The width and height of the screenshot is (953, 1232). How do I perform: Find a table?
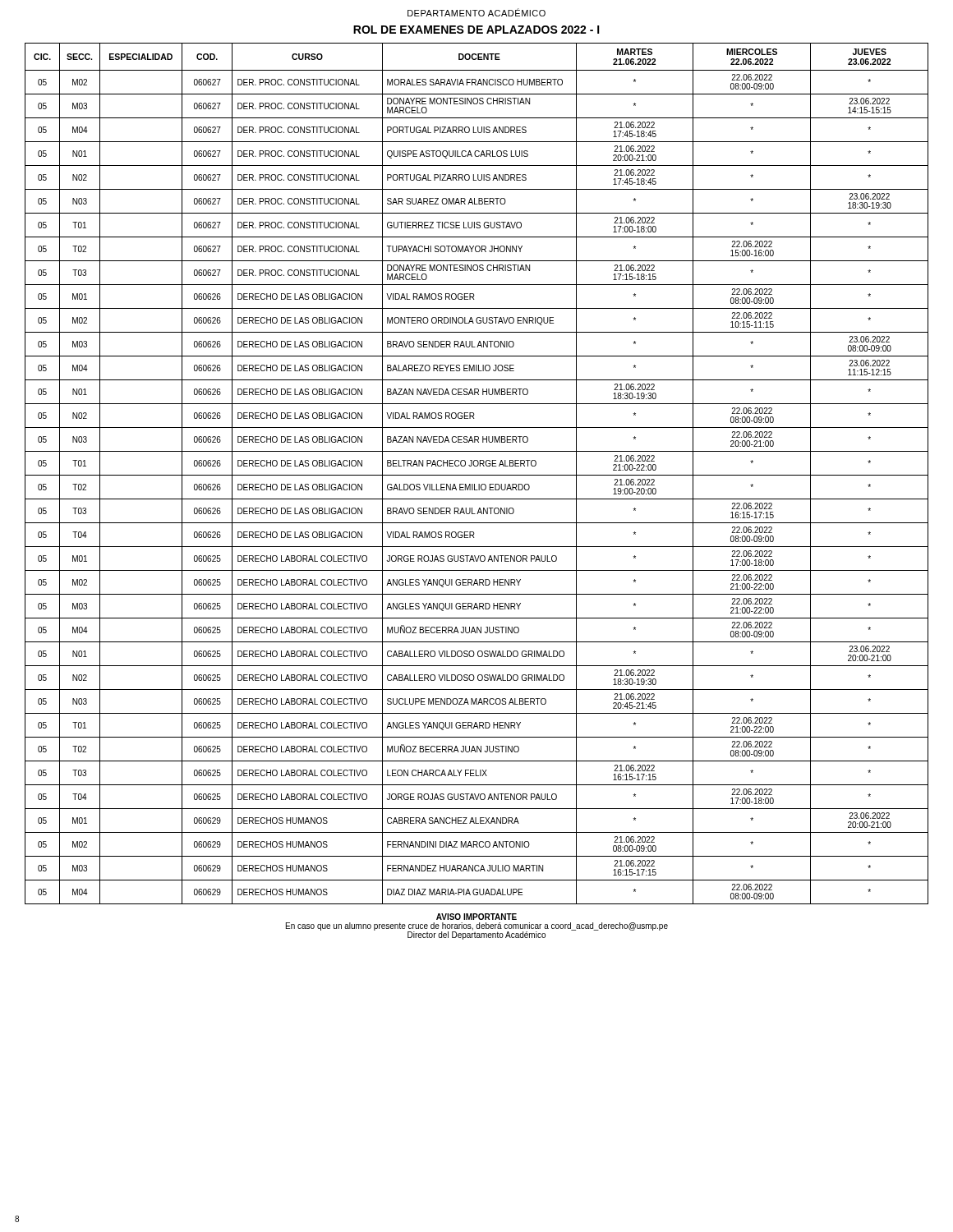point(476,474)
